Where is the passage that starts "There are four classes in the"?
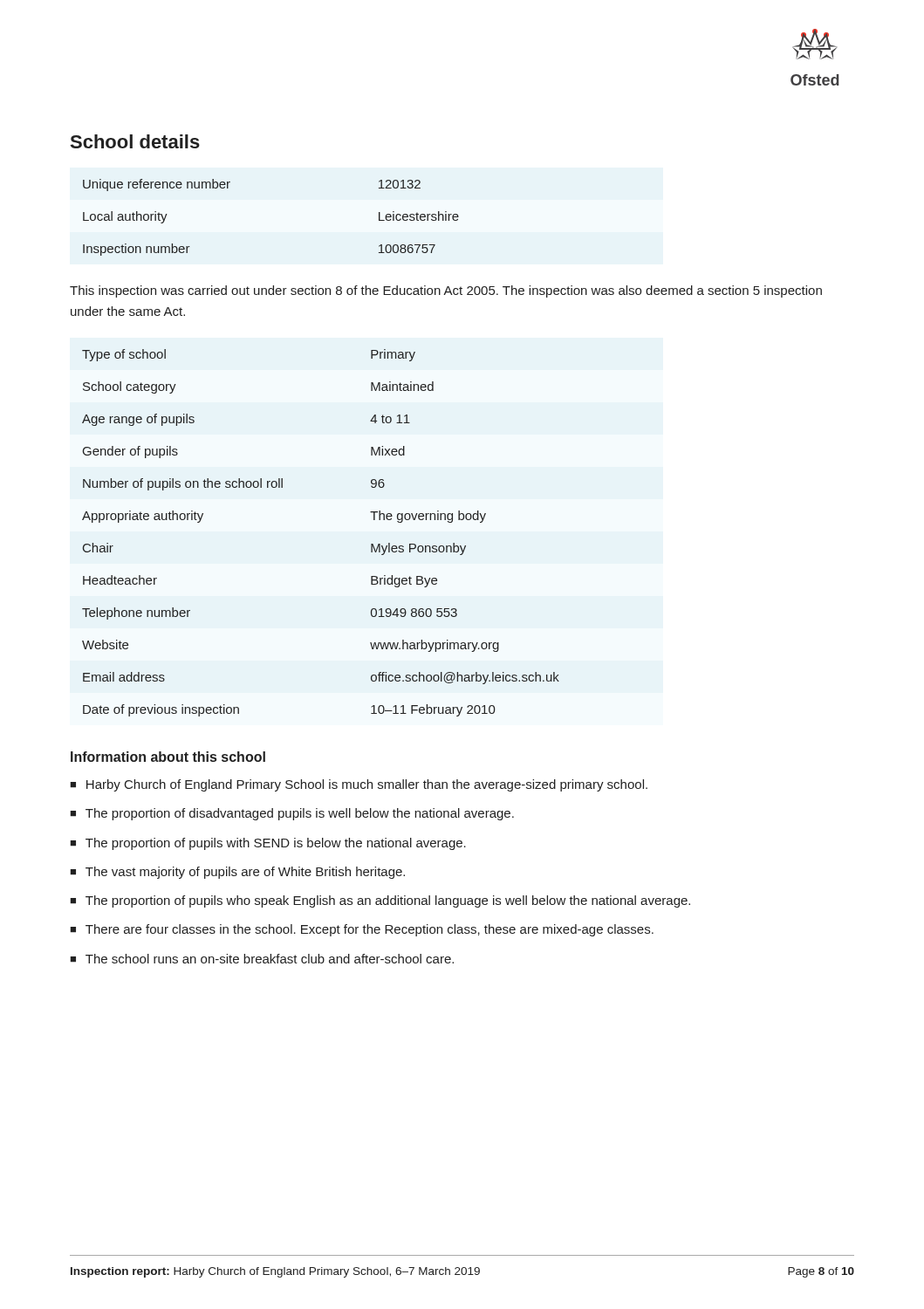Image resolution: width=924 pixels, height=1309 pixels. [x=370, y=929]
